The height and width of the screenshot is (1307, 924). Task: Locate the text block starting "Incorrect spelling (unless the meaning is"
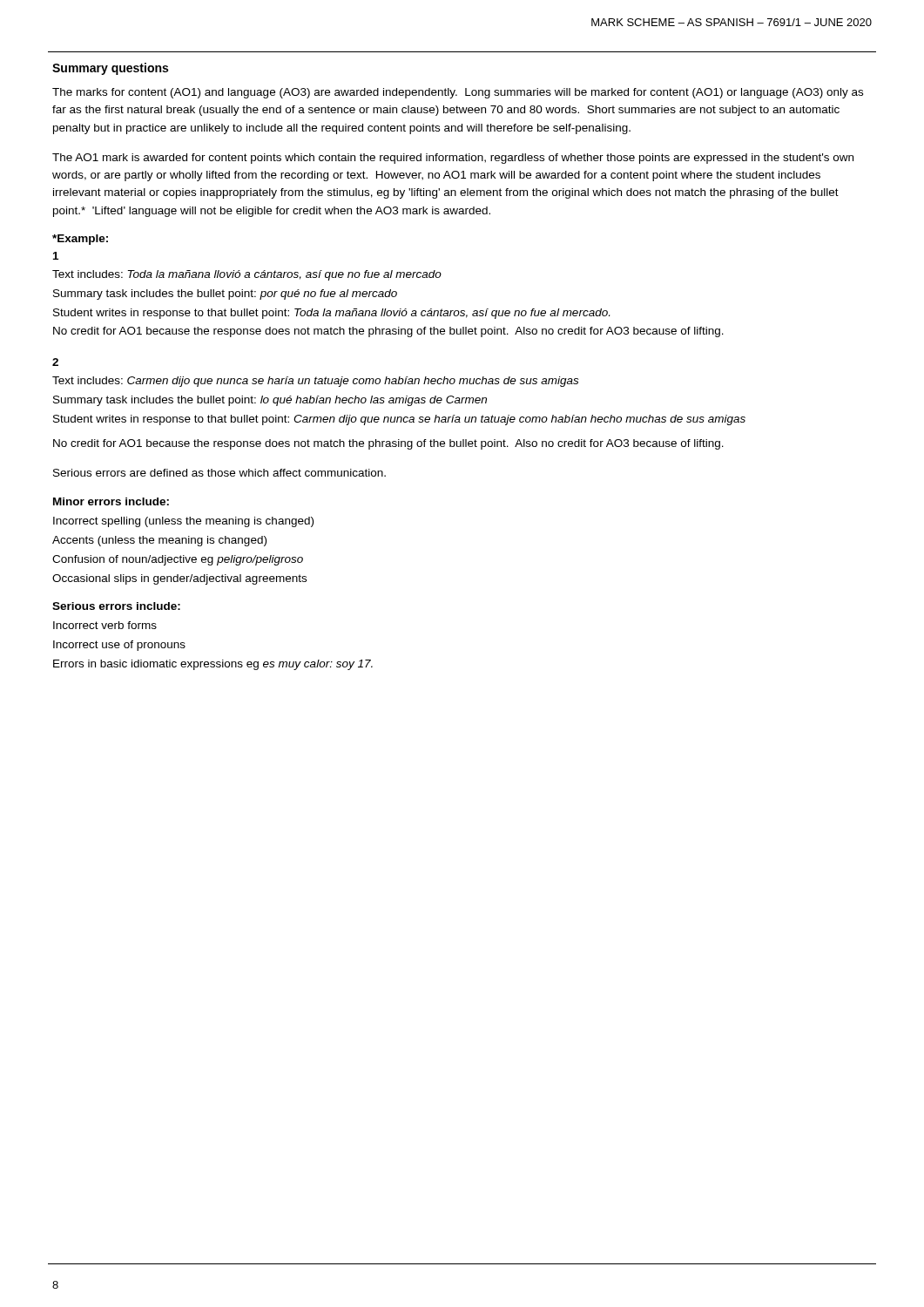coord(183,520)
